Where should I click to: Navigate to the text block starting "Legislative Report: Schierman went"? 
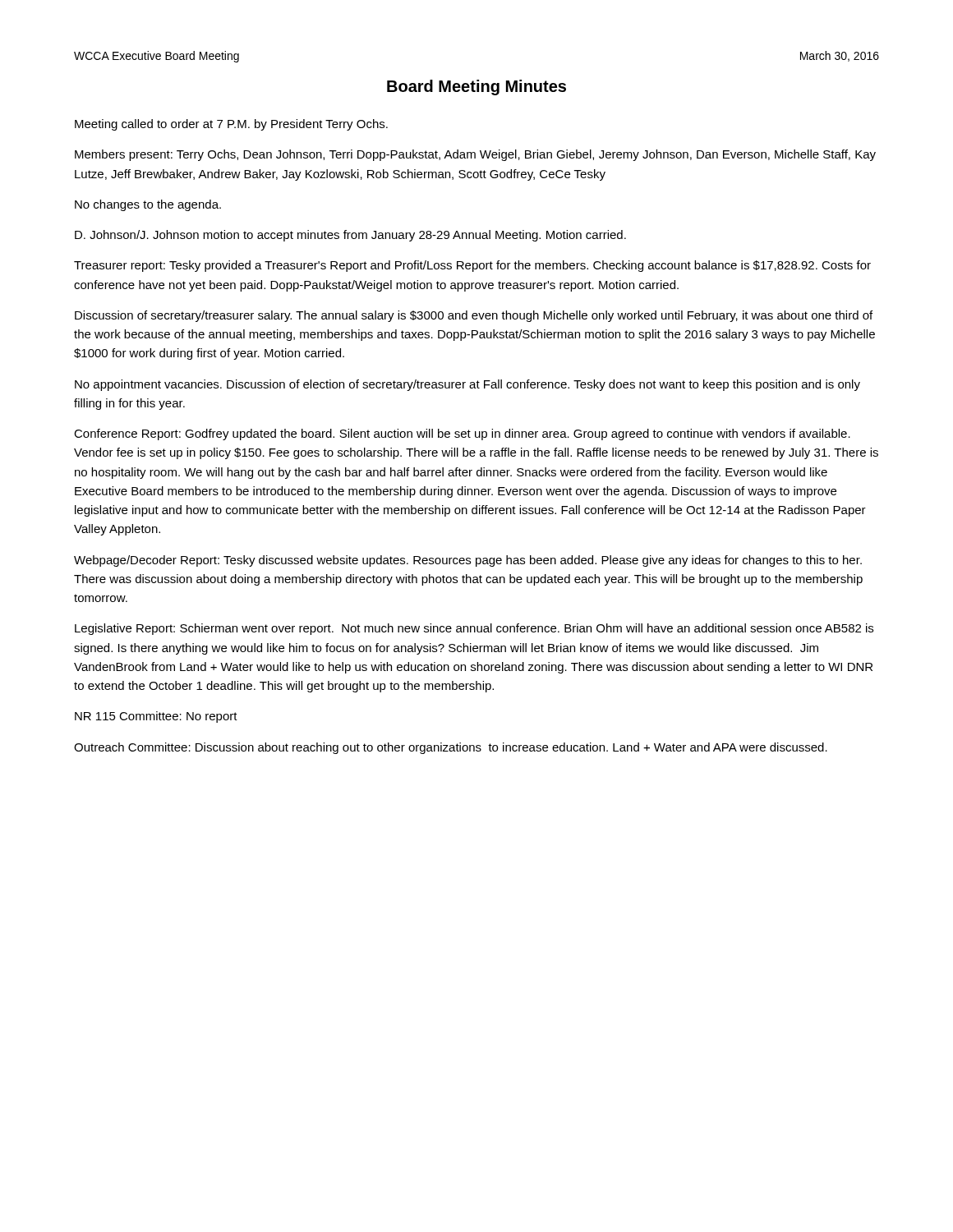[x=474, y=657]
